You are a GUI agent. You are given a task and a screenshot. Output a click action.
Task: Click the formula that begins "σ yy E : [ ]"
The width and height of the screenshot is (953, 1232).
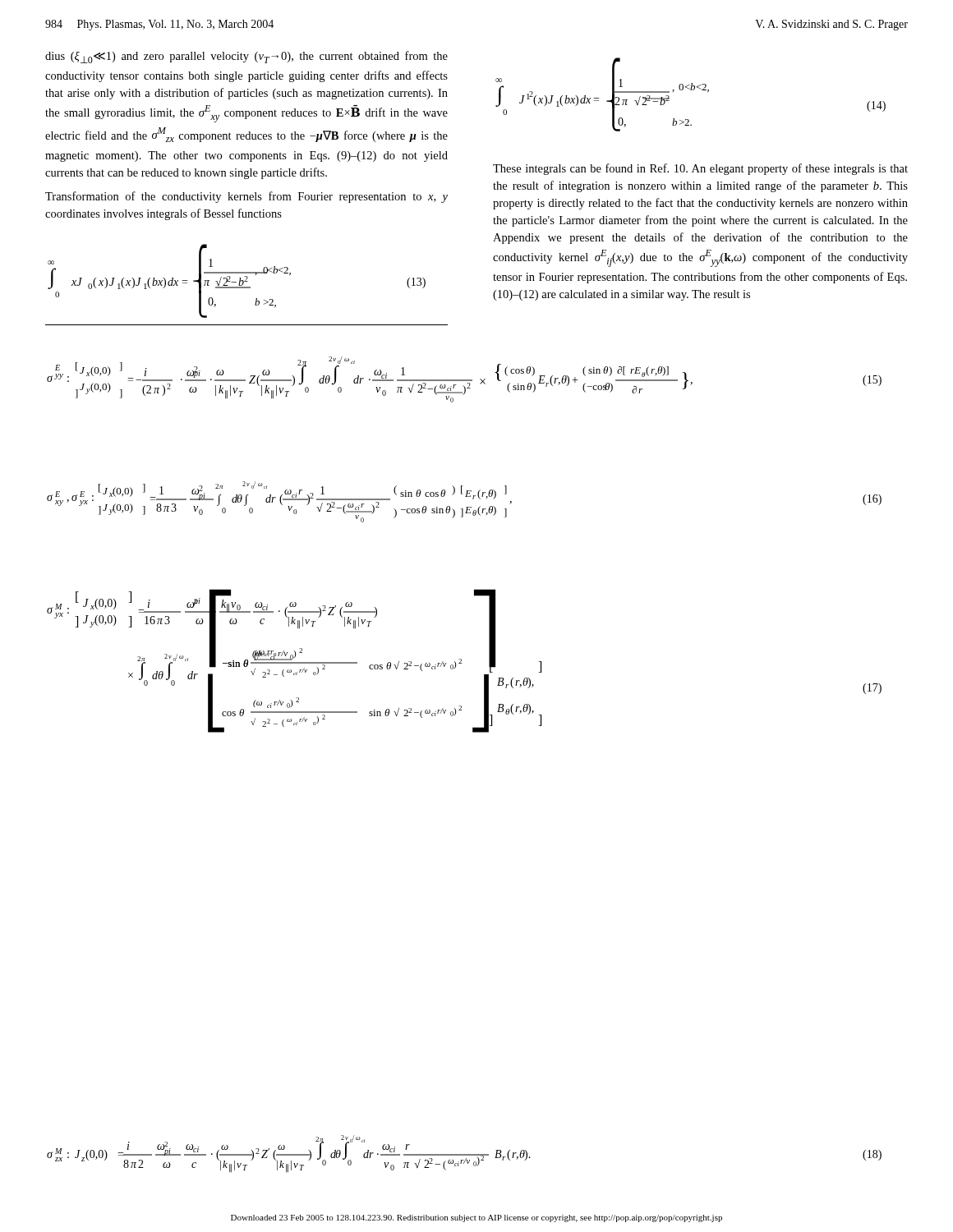[x=476, y=392]
